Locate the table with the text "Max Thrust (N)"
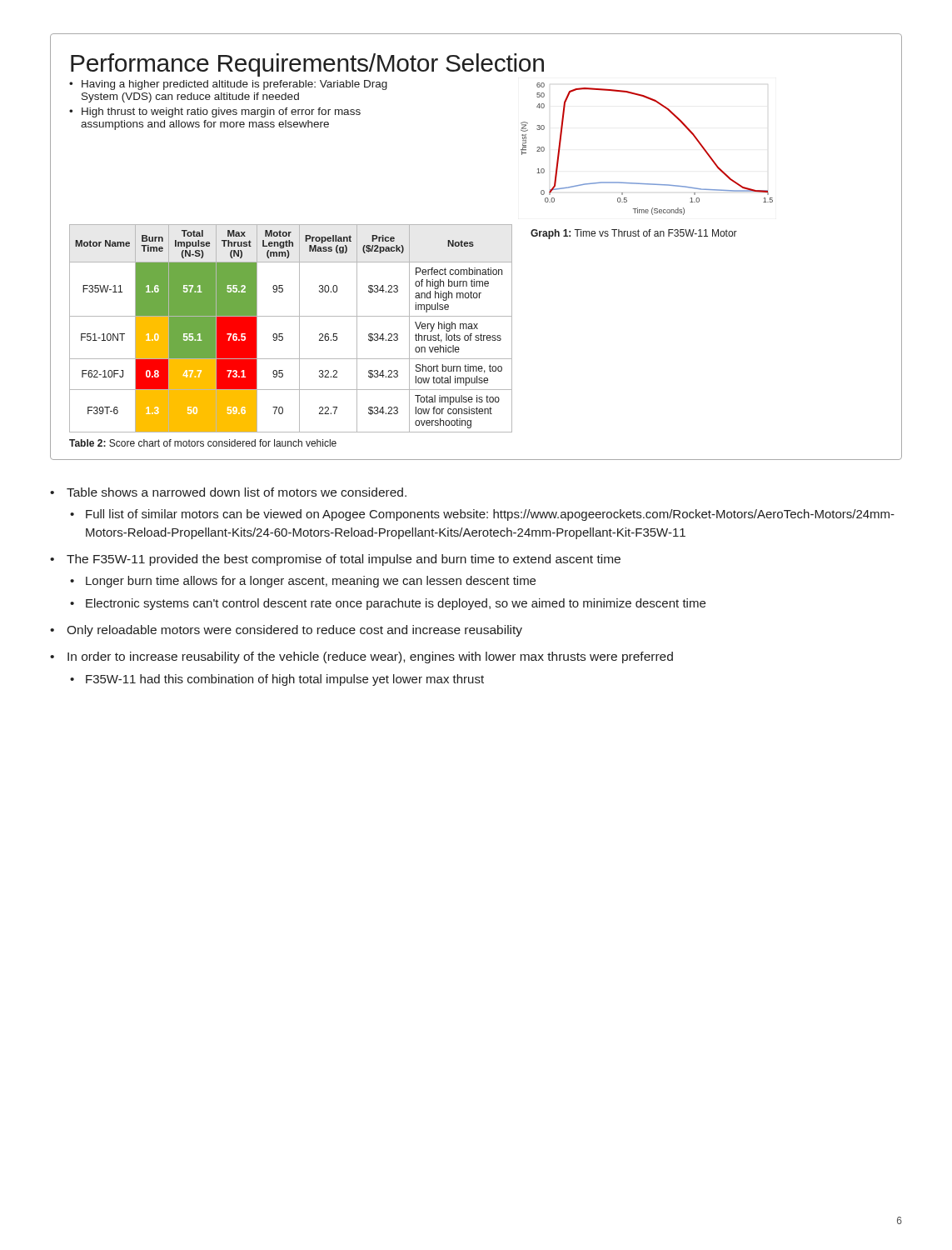Image resolution: width=952 pixels, height=1250 pixels. [291, 328]
